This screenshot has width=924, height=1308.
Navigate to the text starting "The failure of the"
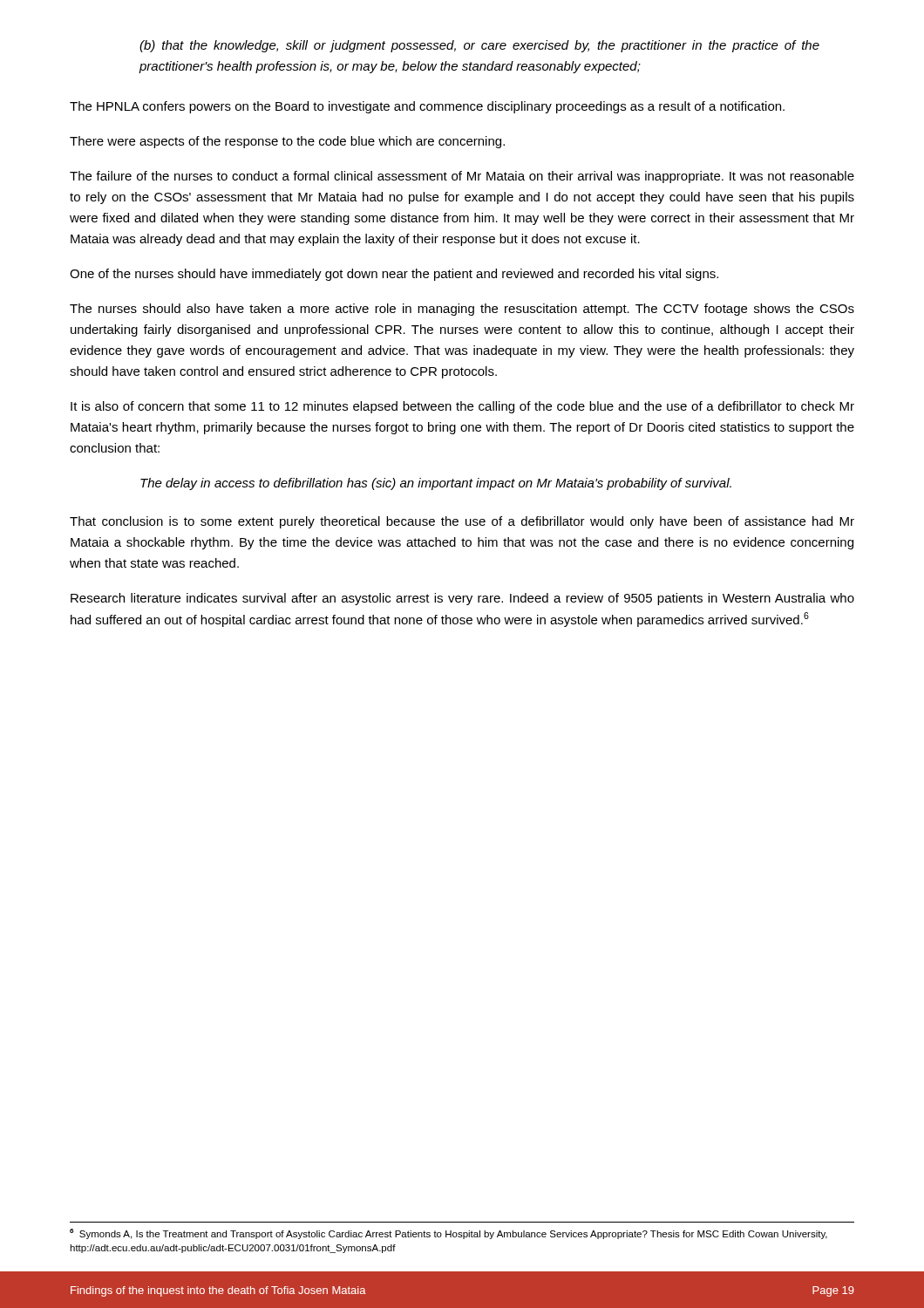pos(462,207)
